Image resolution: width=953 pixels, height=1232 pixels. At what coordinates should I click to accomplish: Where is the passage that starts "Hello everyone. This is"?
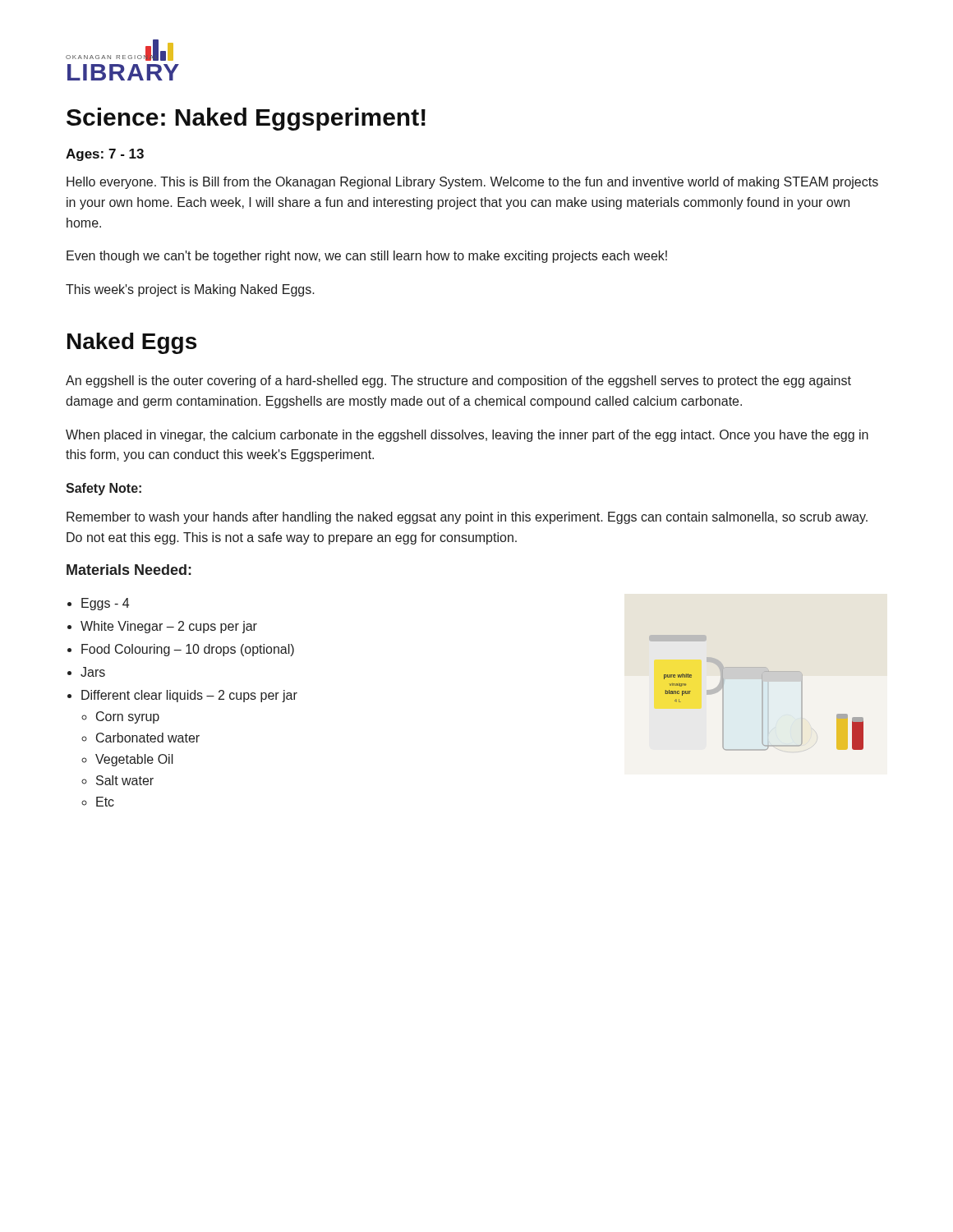(472, 202)
